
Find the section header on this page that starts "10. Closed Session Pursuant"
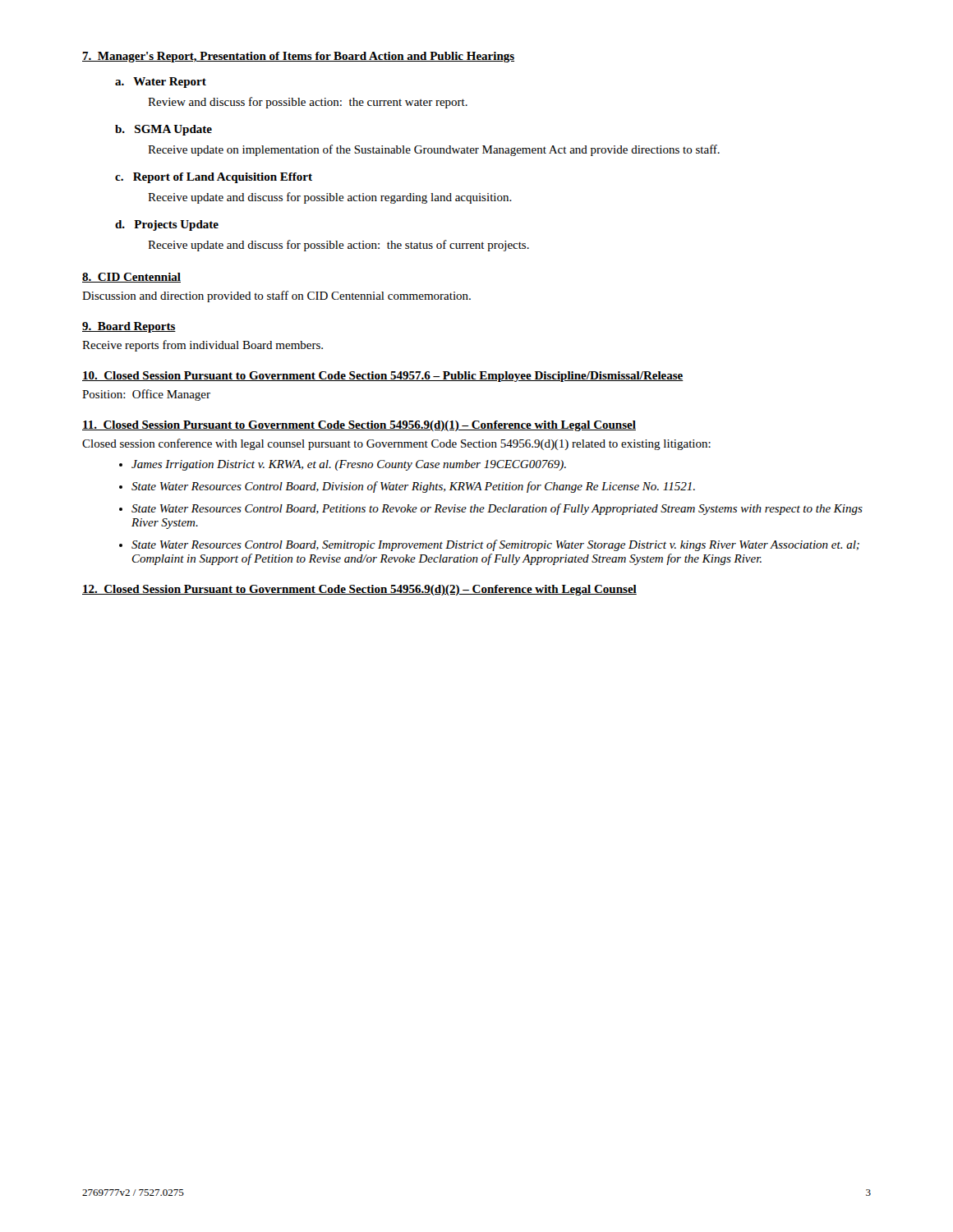383,375
